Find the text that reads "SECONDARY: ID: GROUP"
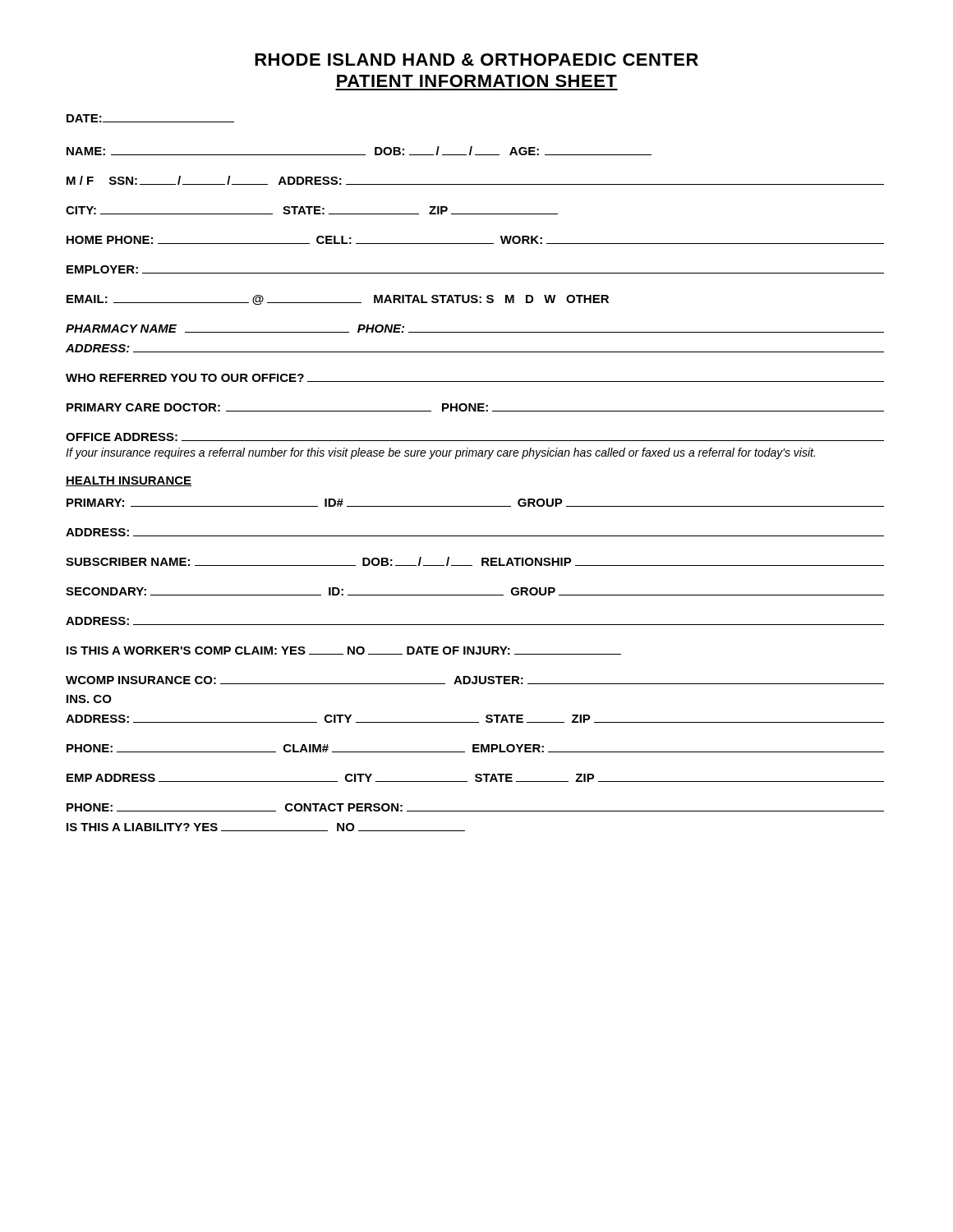The image size is (953, 1232). pyautogui.click(x=475, y=589)
